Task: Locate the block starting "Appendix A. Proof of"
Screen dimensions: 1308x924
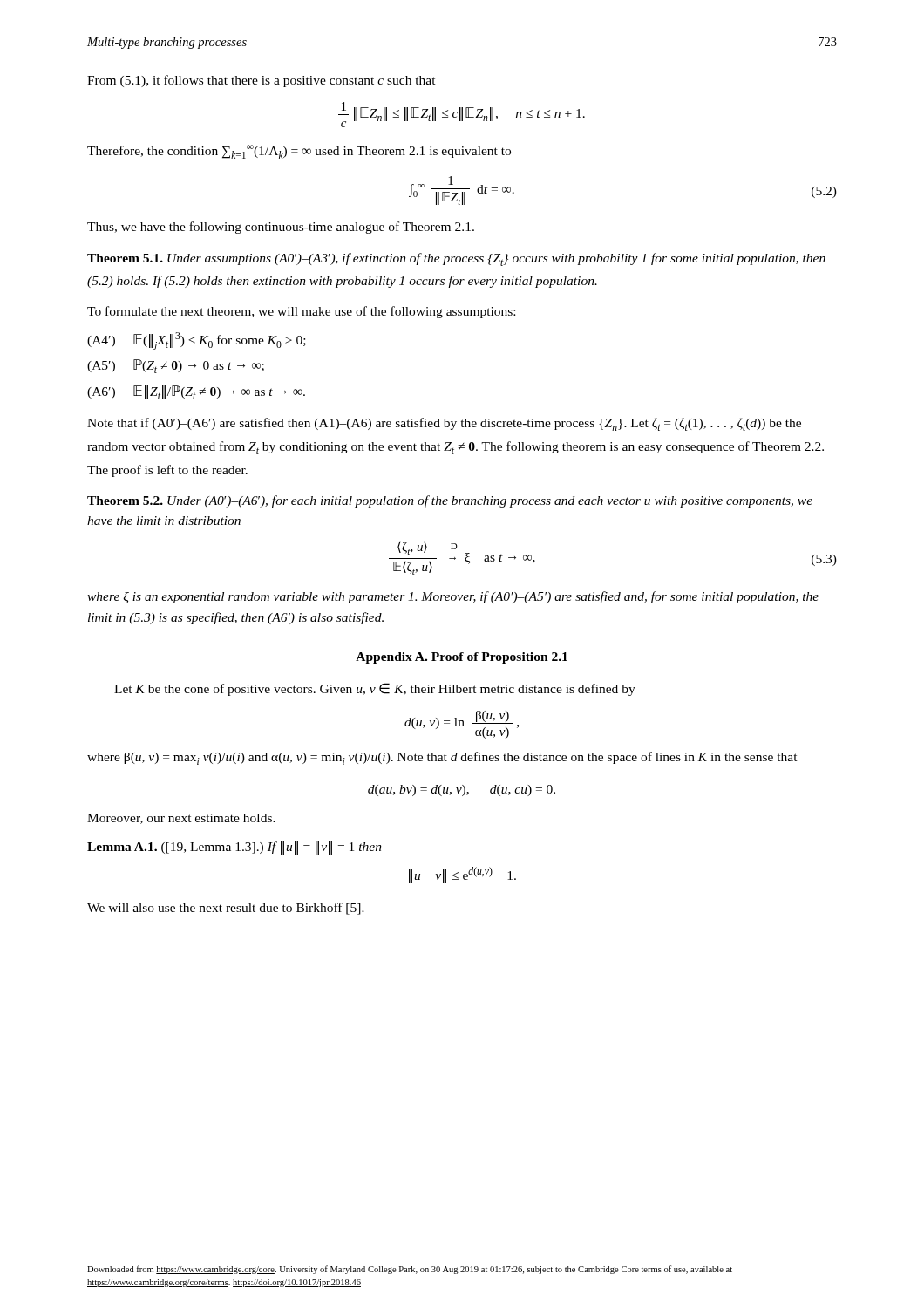Action: tap(462, 656)
